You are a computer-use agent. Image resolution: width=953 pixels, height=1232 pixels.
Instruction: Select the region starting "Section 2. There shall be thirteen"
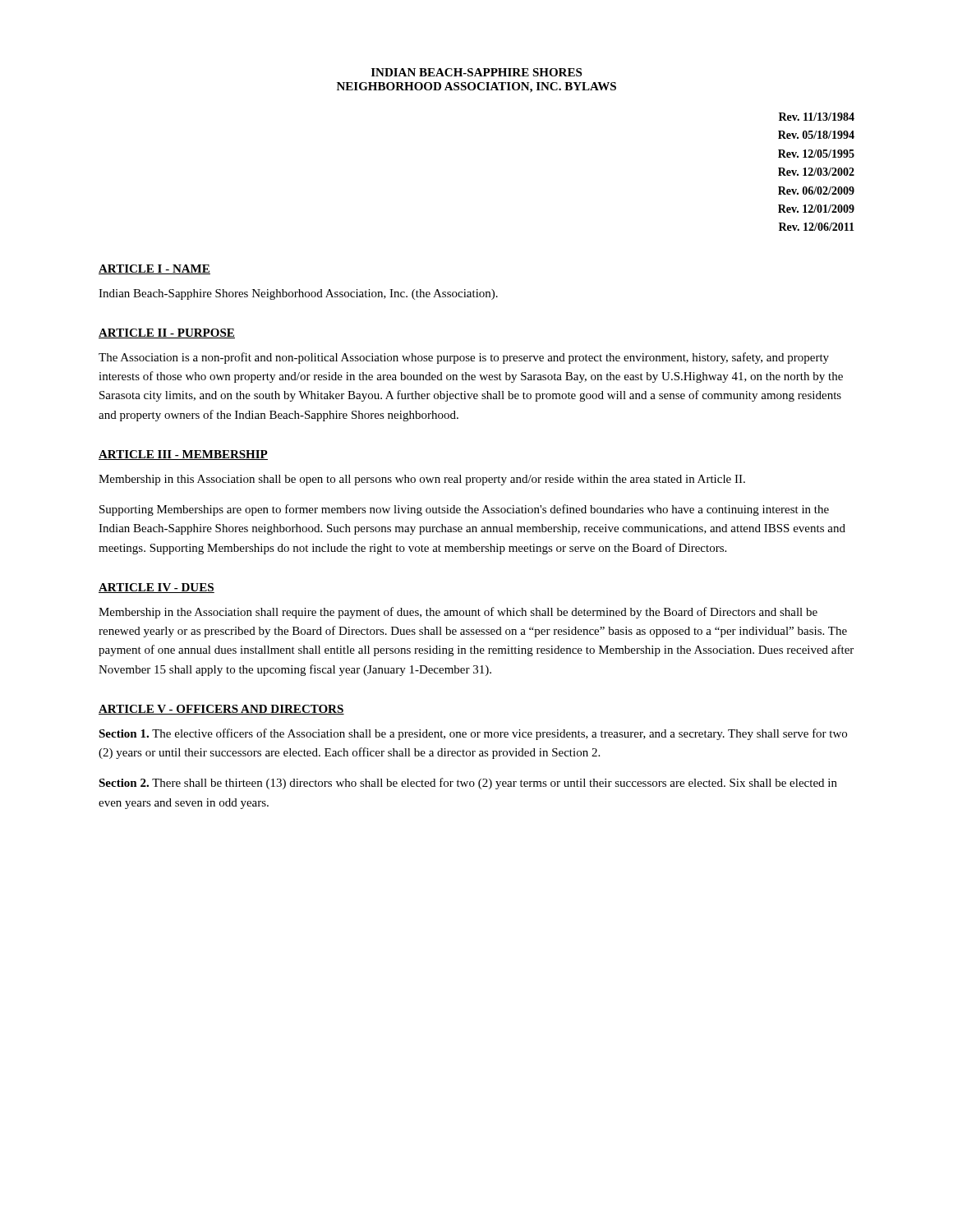click(468, 793)
